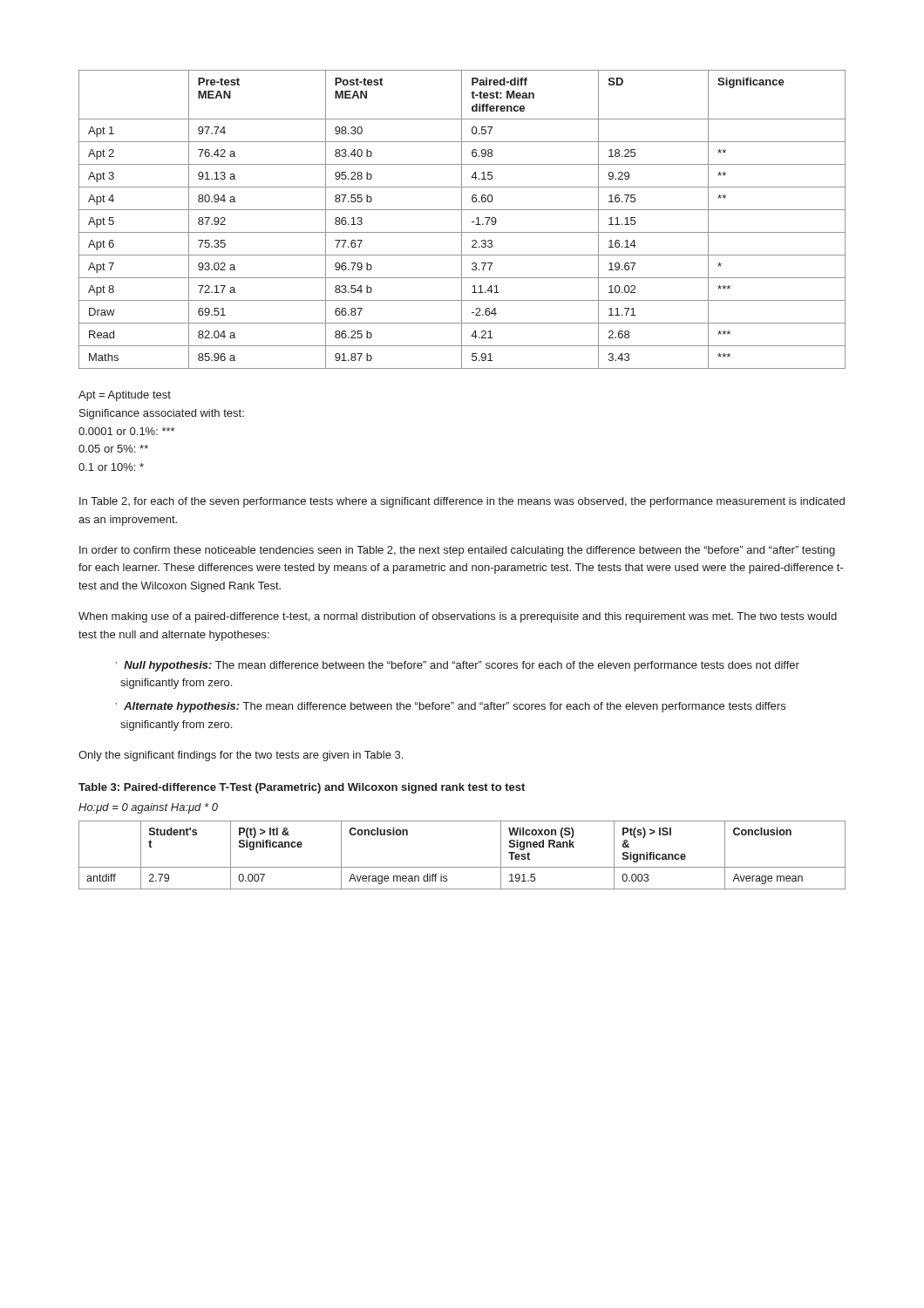Find the region starting "When making use"

(x=458, y=625)
